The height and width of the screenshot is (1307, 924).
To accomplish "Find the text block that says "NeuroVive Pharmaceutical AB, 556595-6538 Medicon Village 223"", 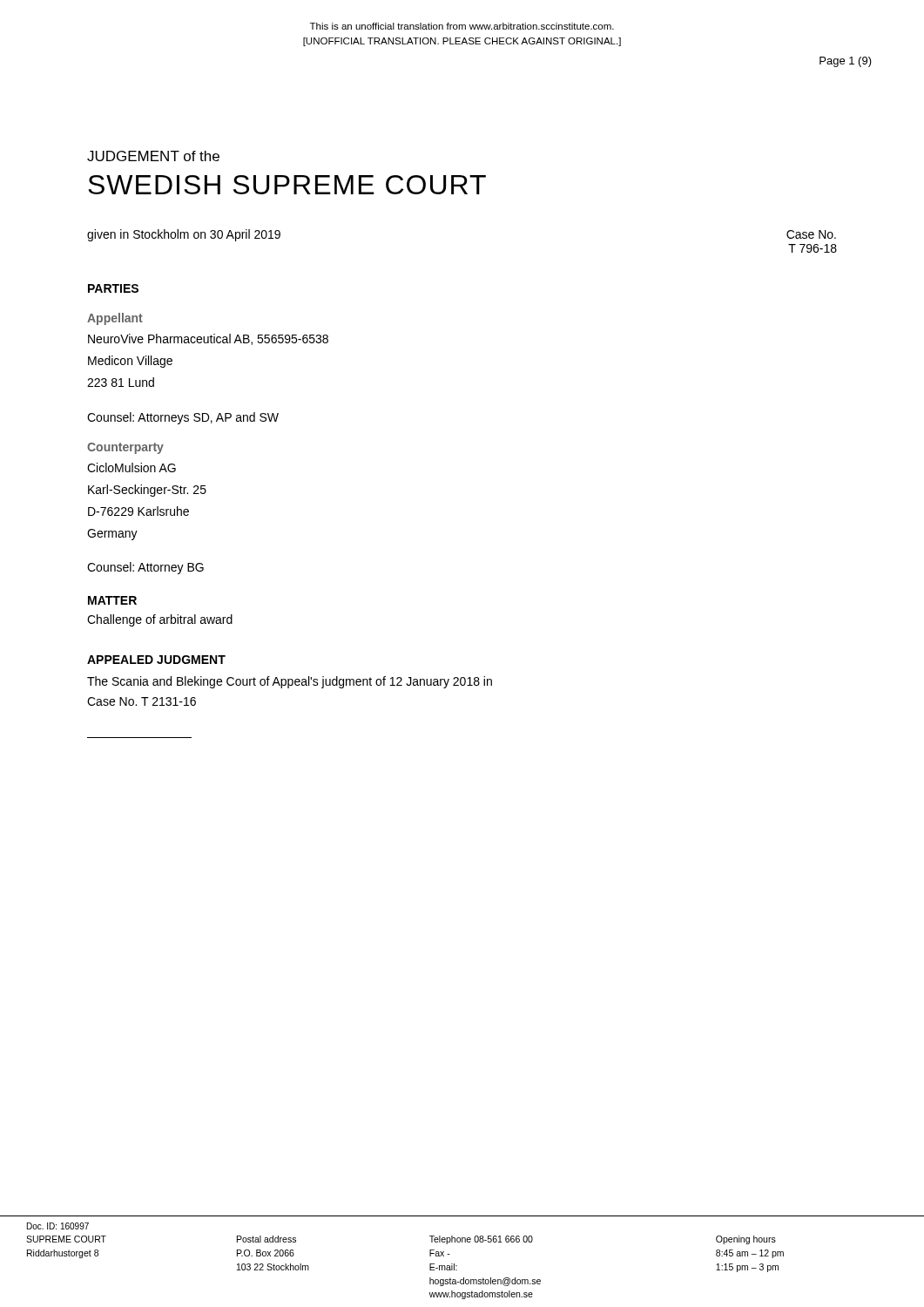I will pyautogui.click(x=208, y=339).
